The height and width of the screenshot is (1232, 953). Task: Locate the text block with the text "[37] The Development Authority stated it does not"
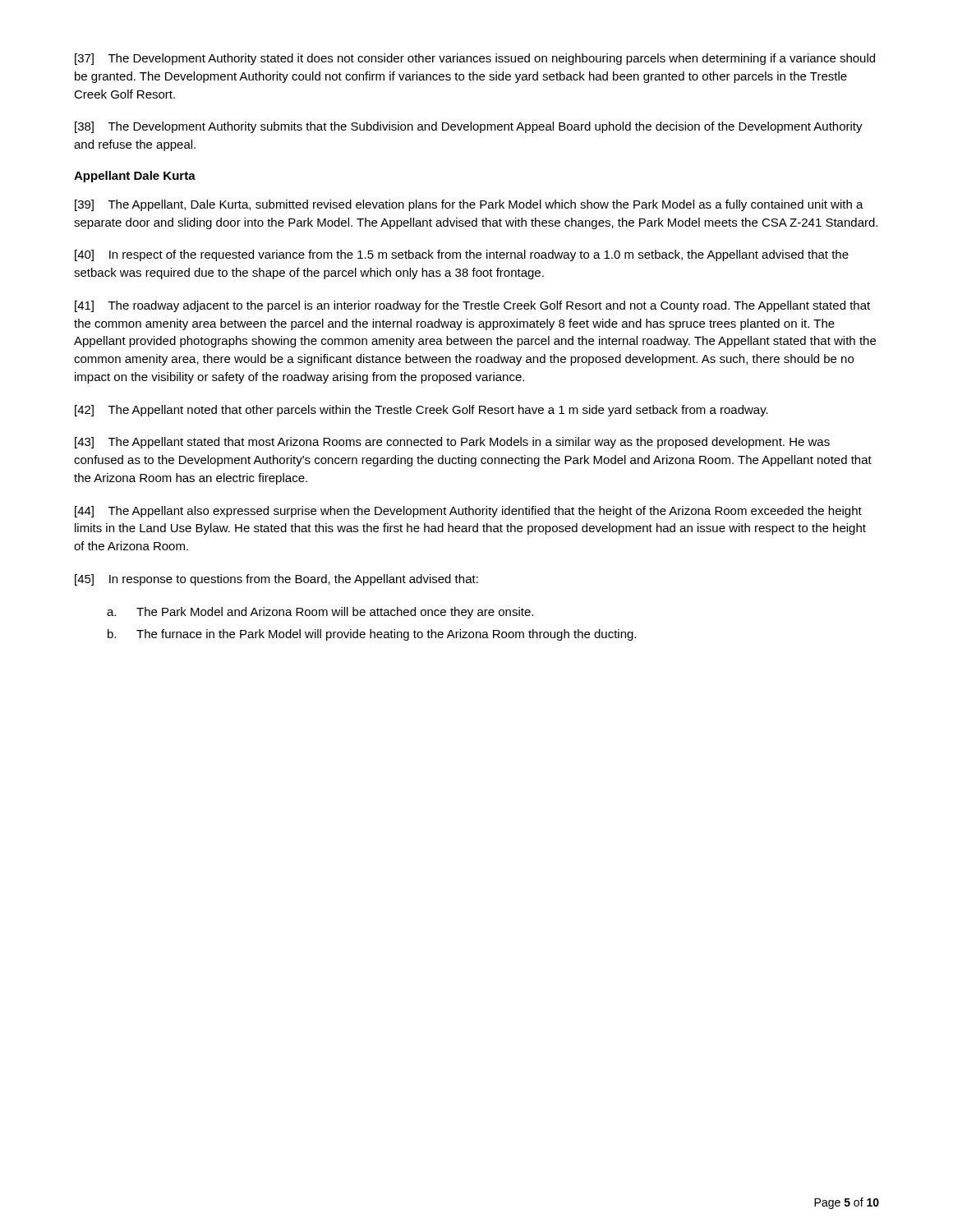click(x=475, y=76)
